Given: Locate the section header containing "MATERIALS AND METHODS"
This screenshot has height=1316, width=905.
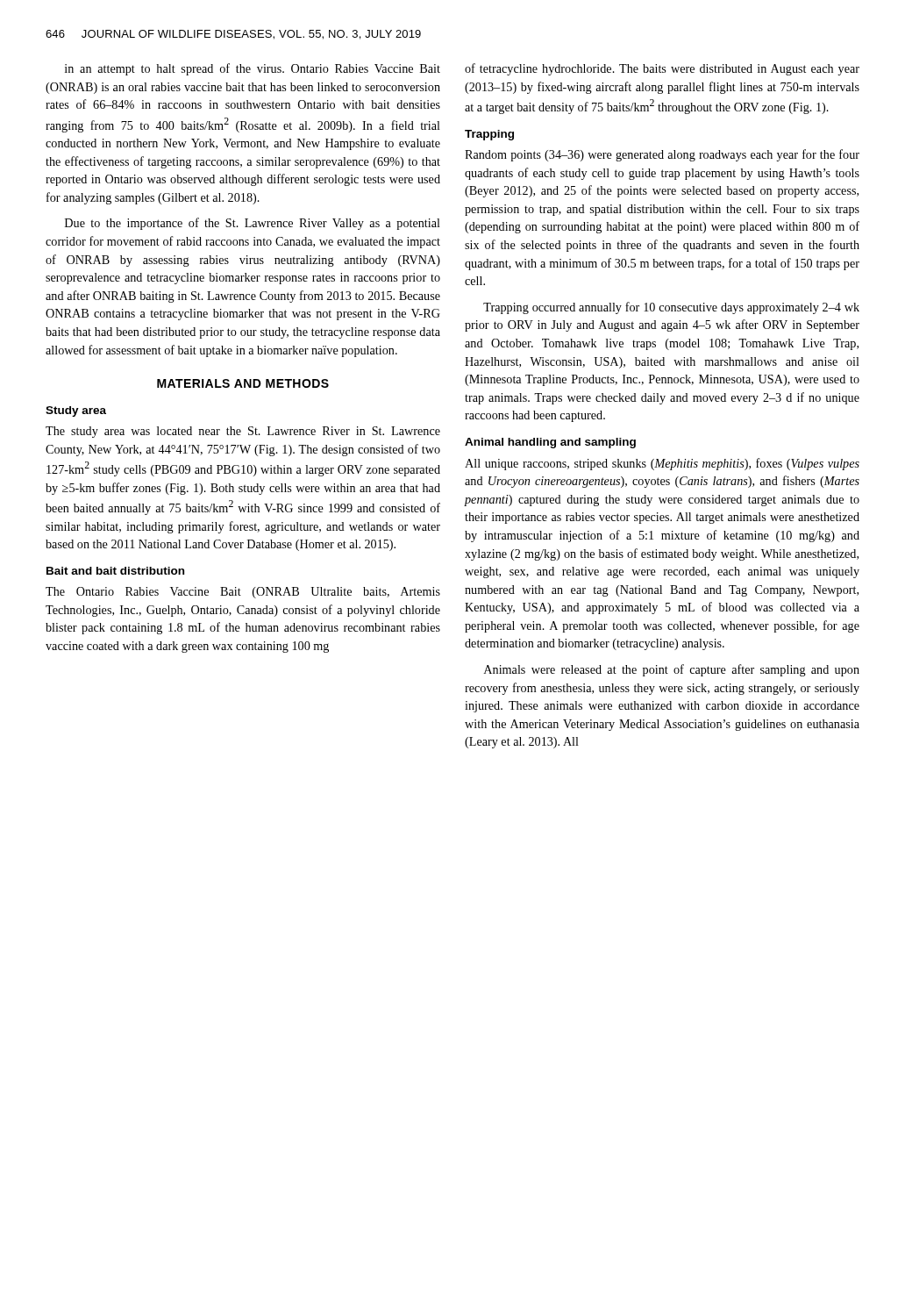Looking at the screenshot, I should (x=243, y=384).
